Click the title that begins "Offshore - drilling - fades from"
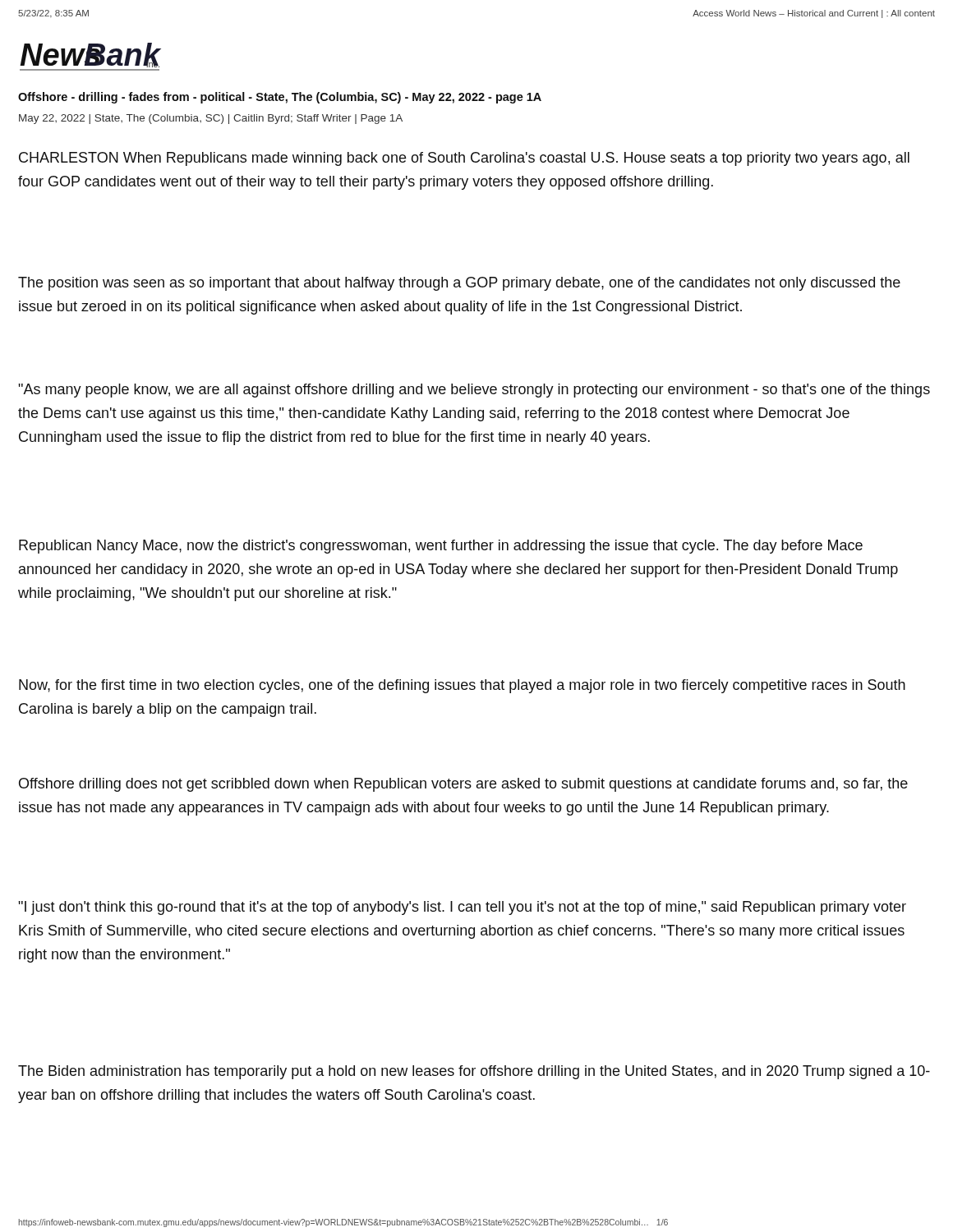The width and height of the screenshot is (953, 1232). click(280, 97)
